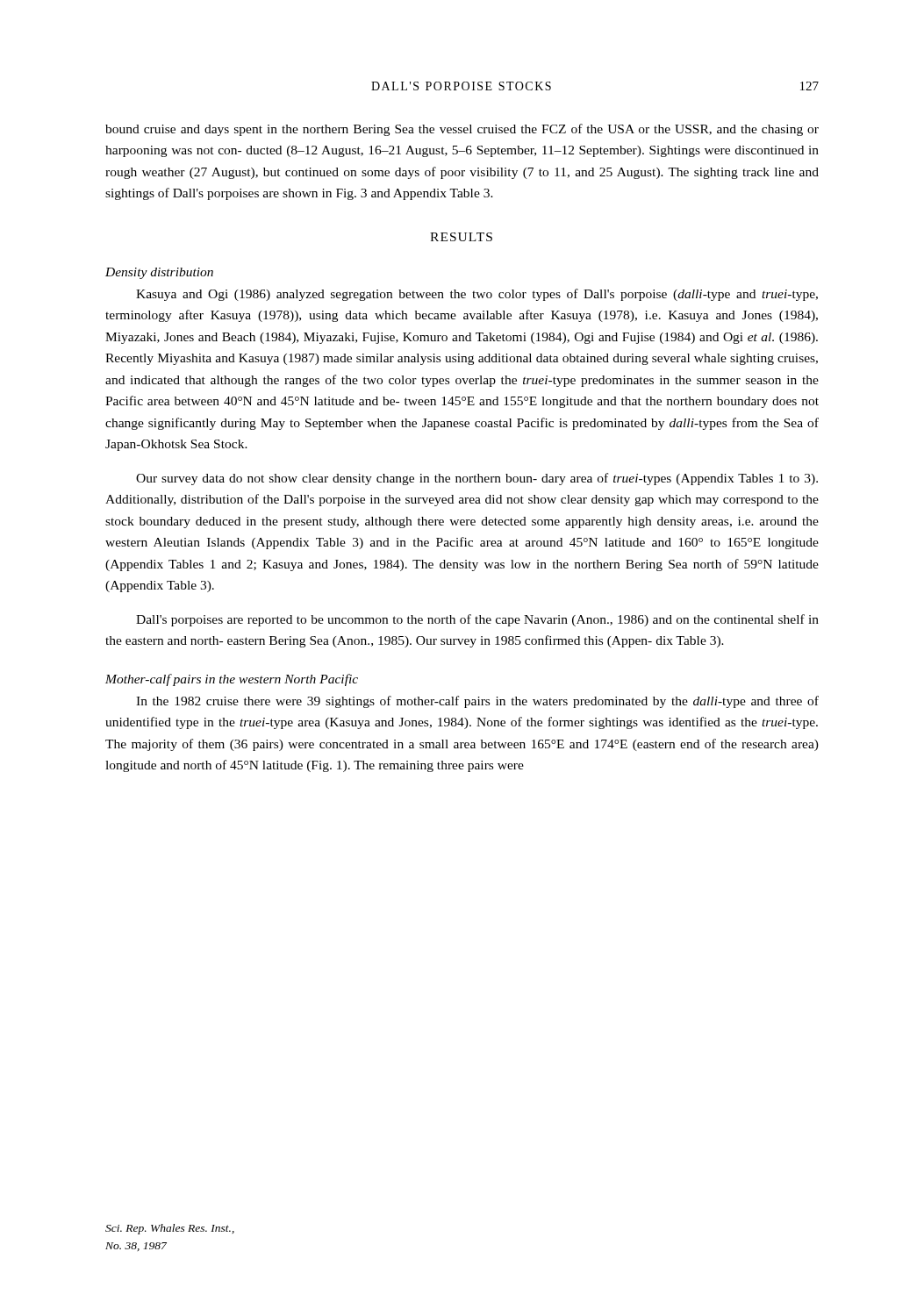The image size is (924, 1316).
Task: Point to the element starting "Dall's porpoises are reported"
Action: click(x=462, y=629)
